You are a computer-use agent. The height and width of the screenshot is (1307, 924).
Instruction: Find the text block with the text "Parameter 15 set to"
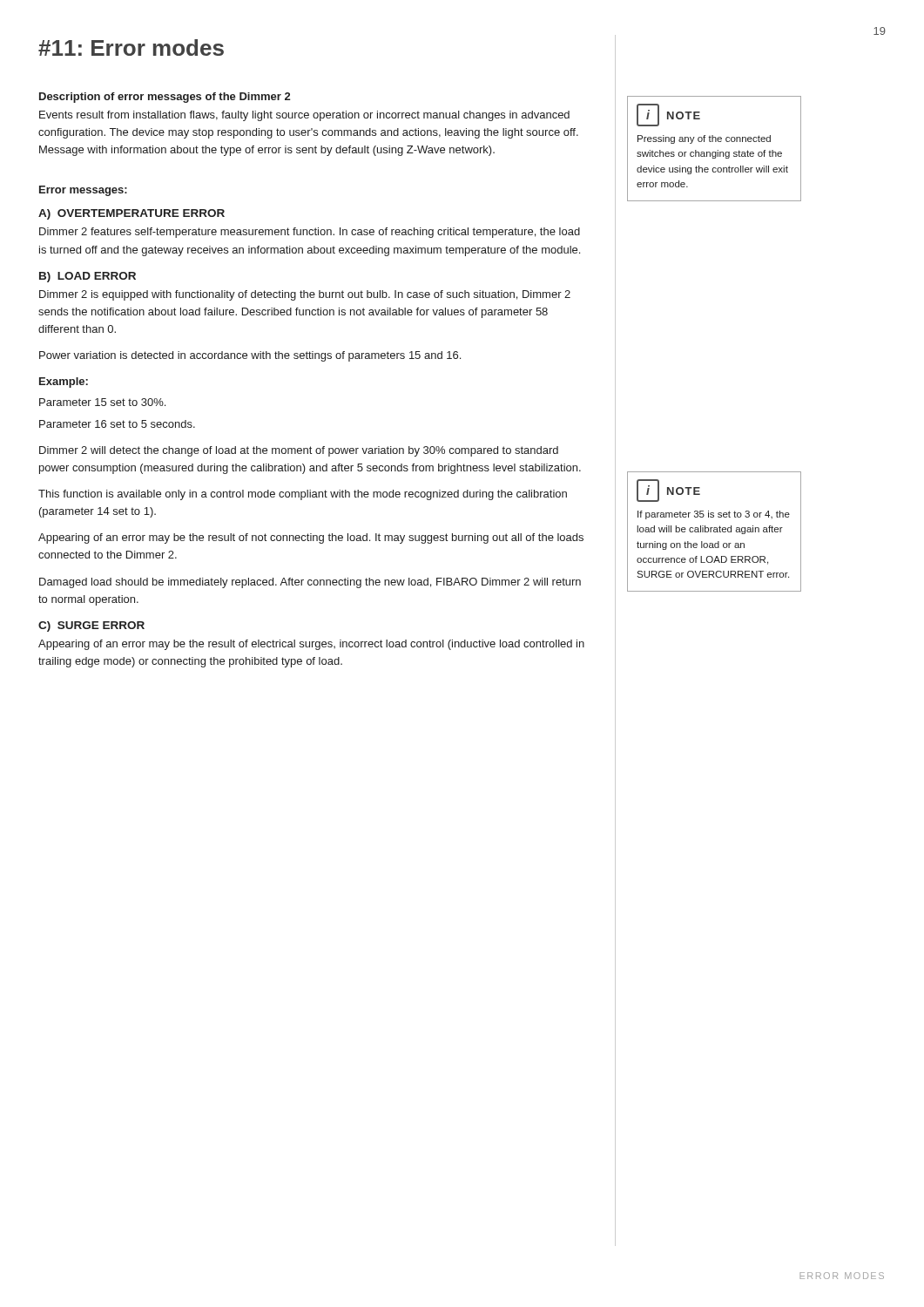click(103, 402)
